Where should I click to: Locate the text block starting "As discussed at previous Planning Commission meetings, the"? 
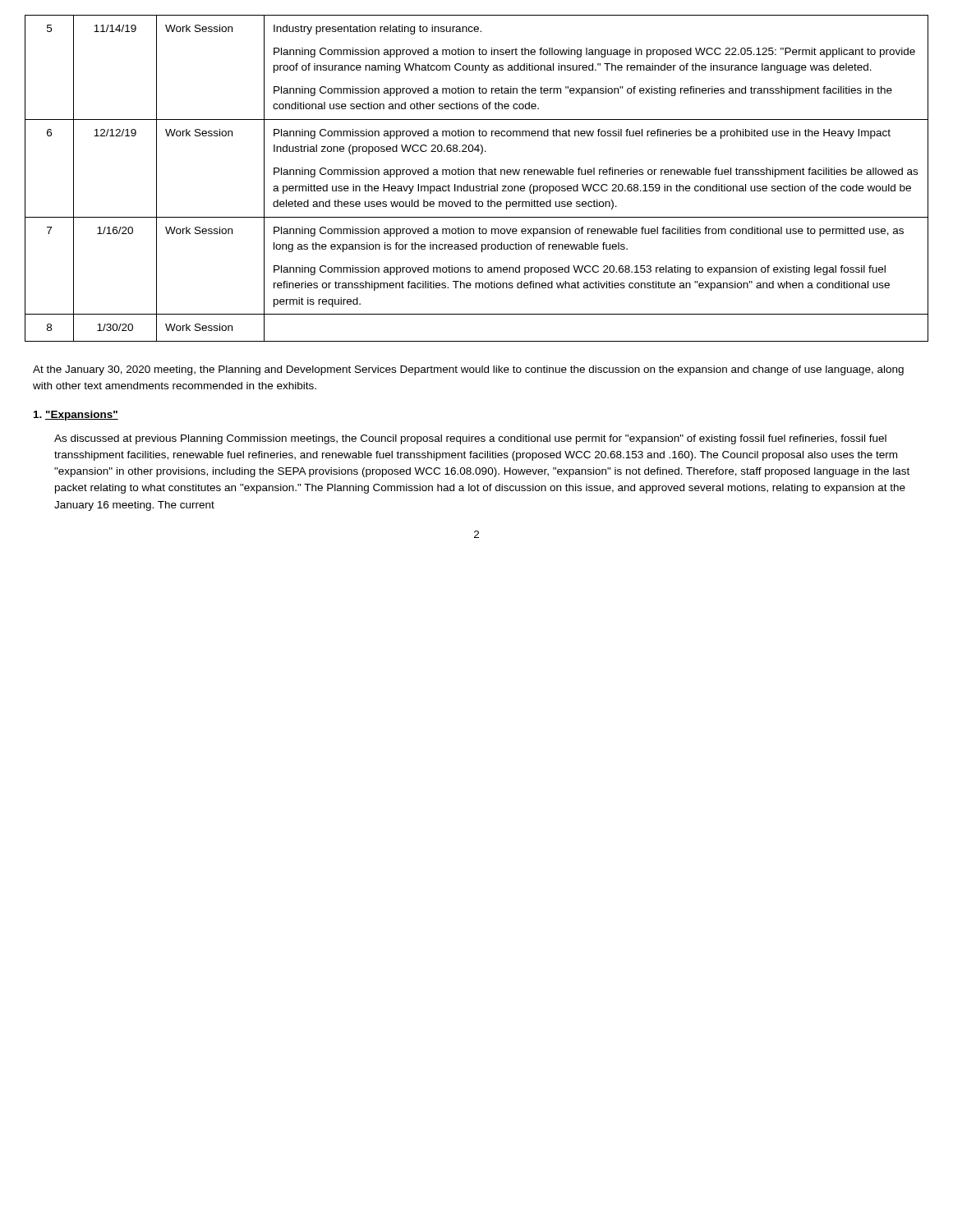coord(482,471)
